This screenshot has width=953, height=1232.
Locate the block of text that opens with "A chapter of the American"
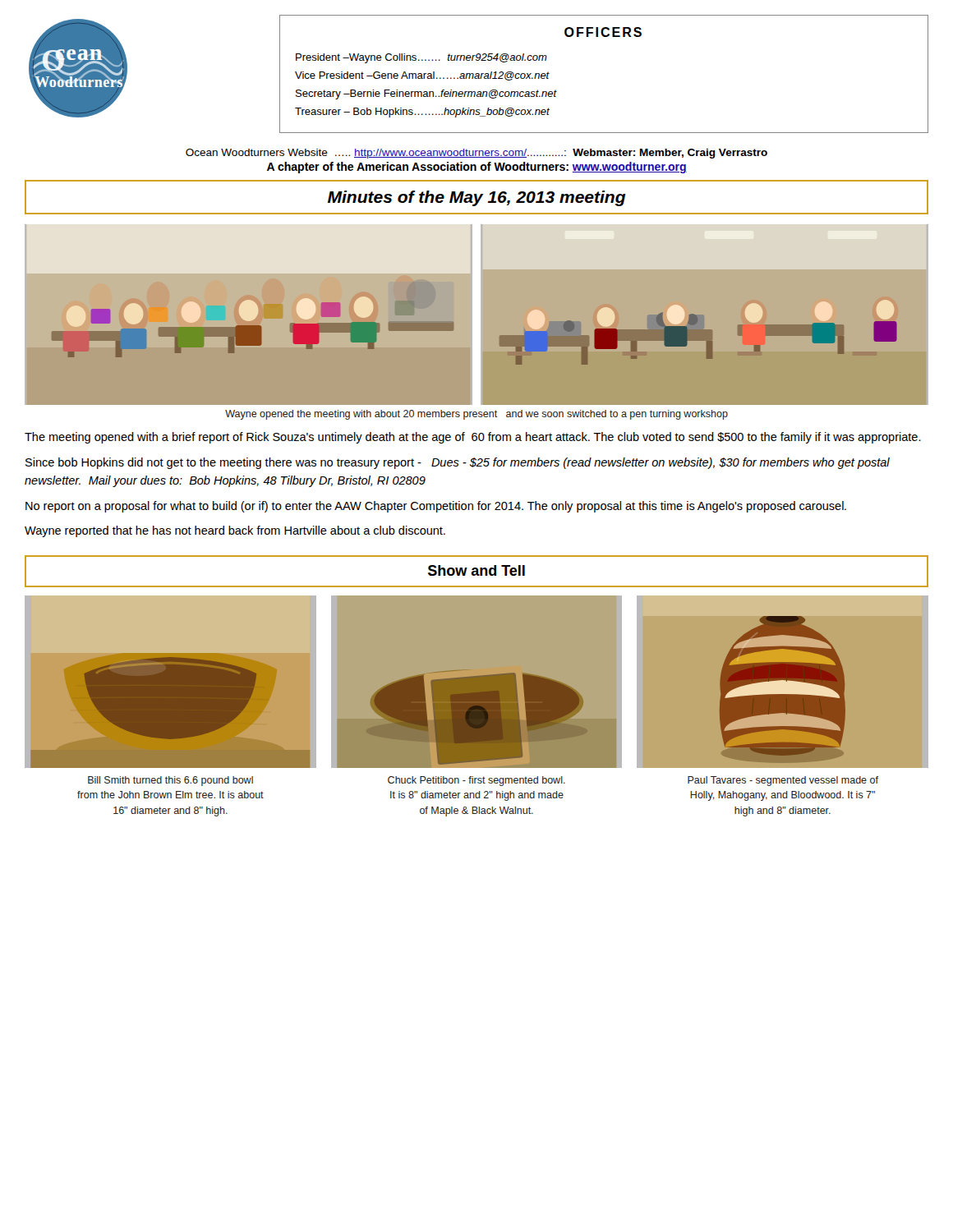pyautogui.click(x=476, y=167)
